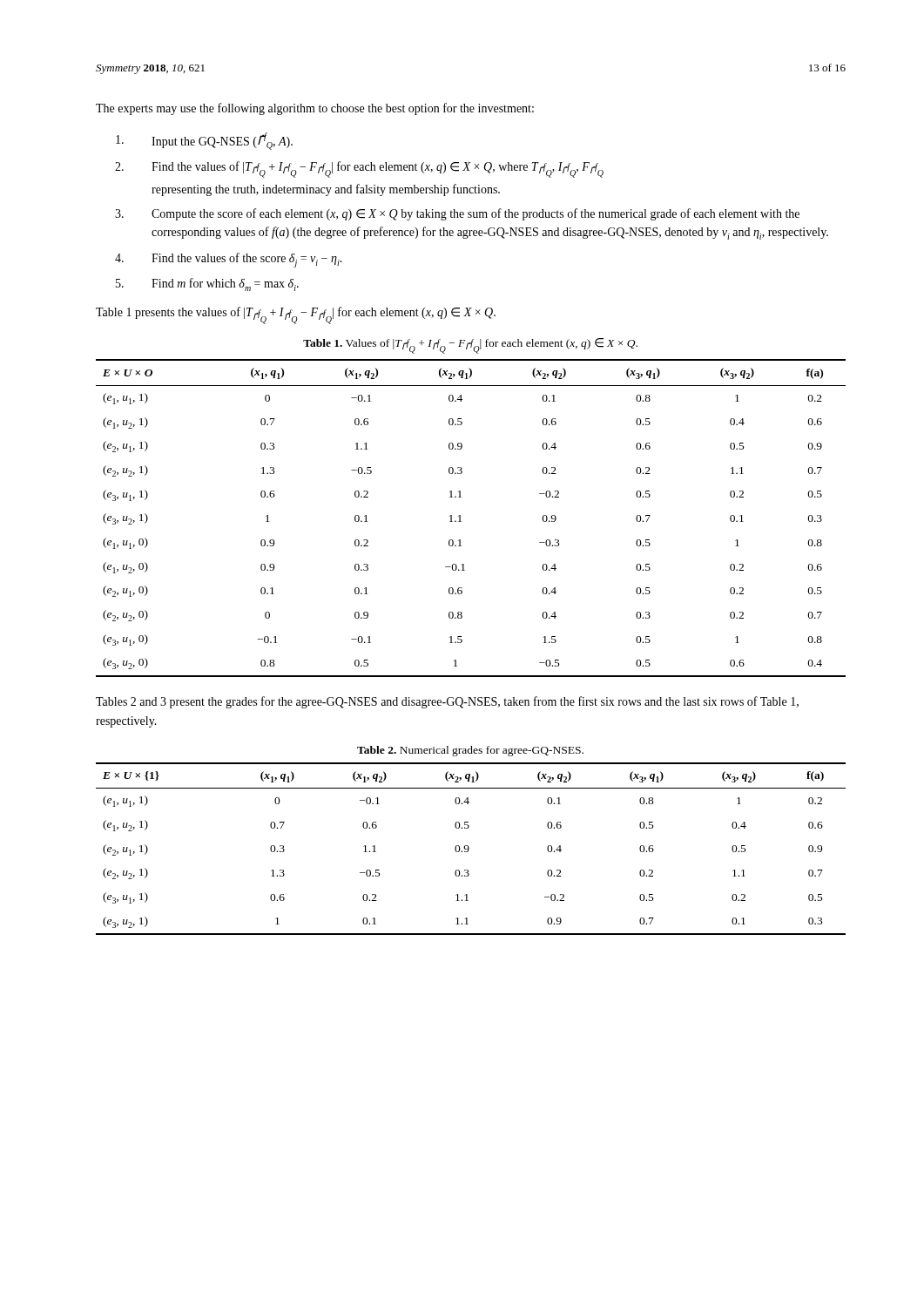Where is the passage that starts "Table 1 presents the values of |TΓ̂fQ"?
This screenshot has height=1307, width=924.
click(296, 315)
